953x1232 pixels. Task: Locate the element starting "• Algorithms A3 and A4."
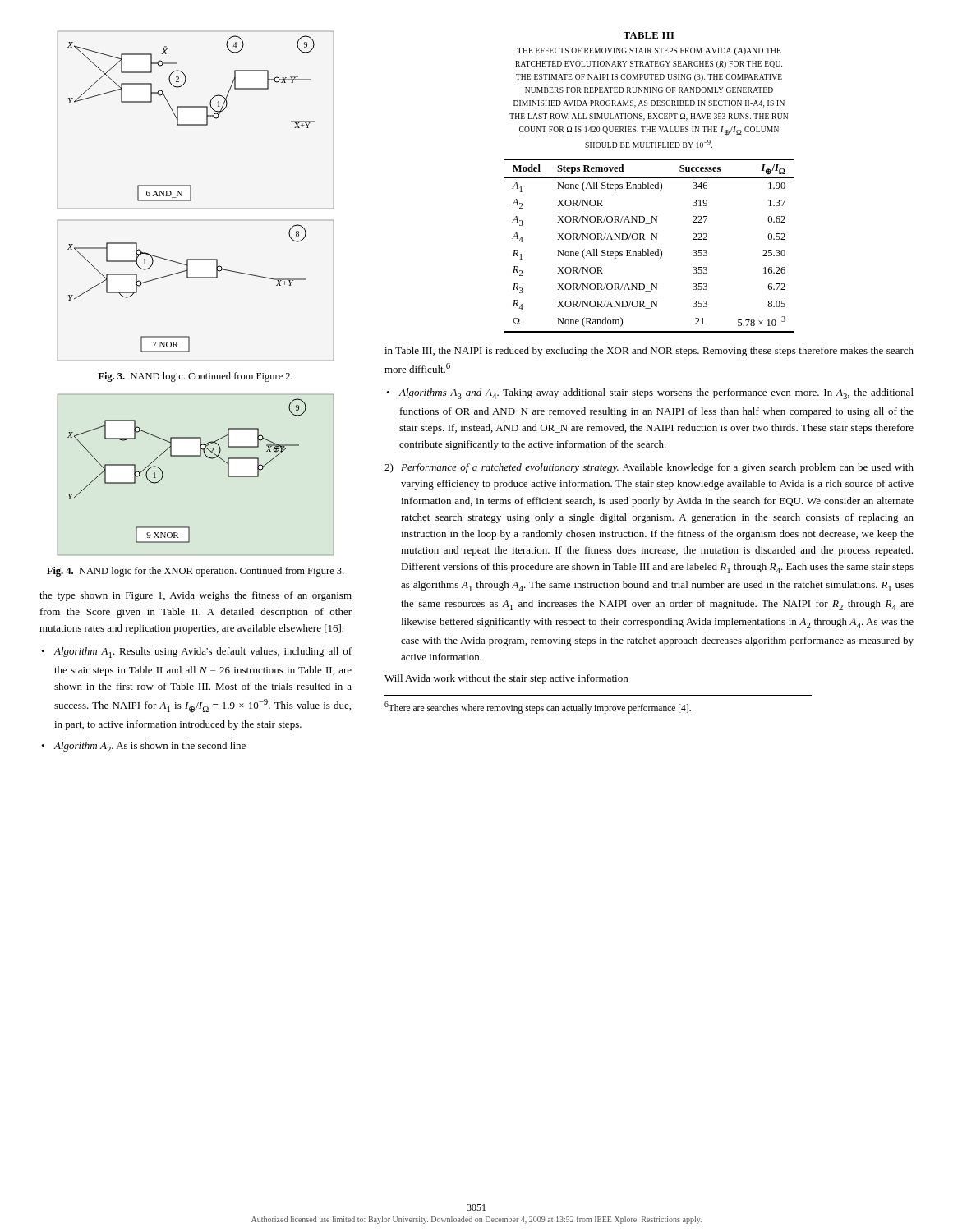point(650,417)
